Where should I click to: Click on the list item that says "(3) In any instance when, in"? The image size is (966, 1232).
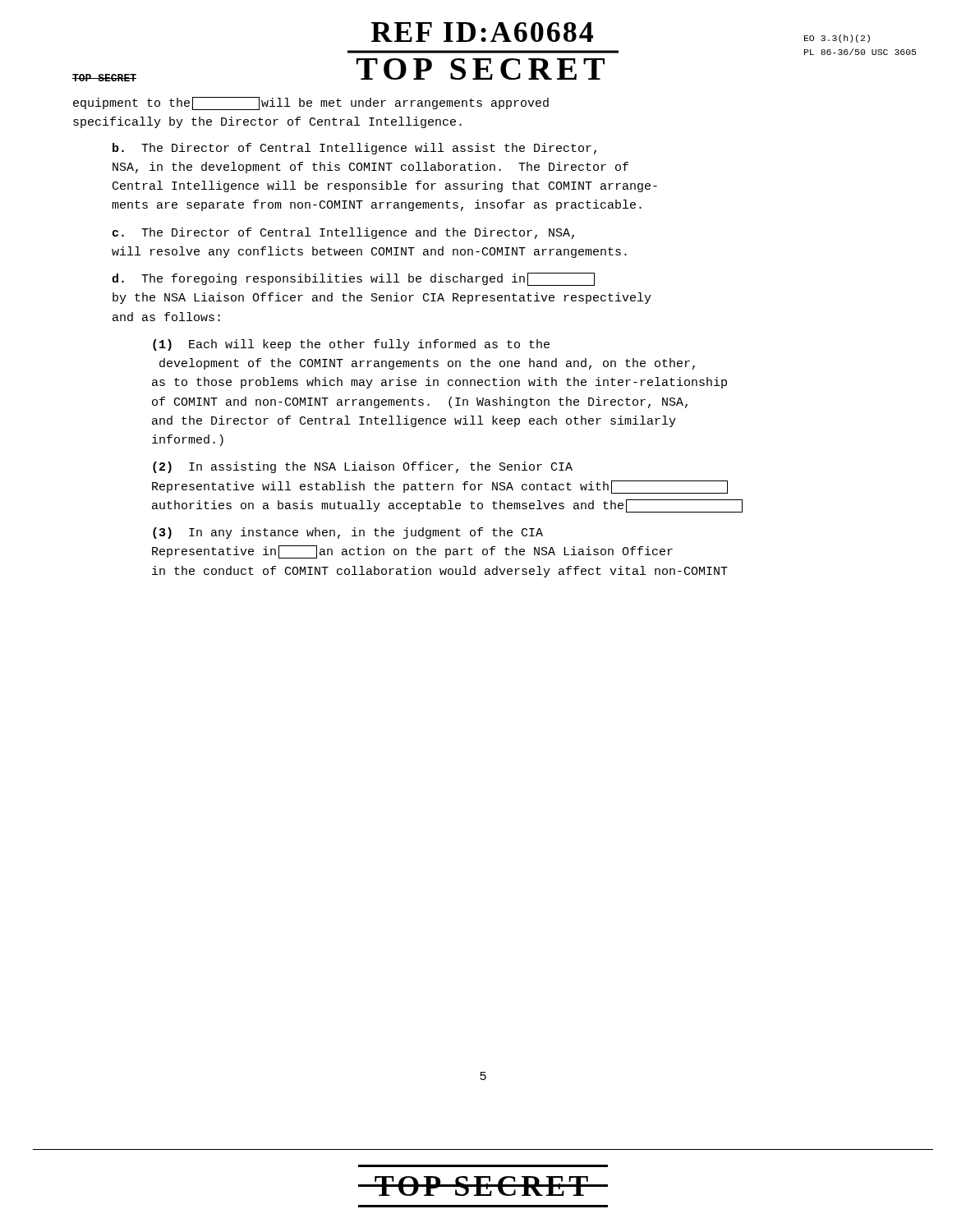[440, 553]
